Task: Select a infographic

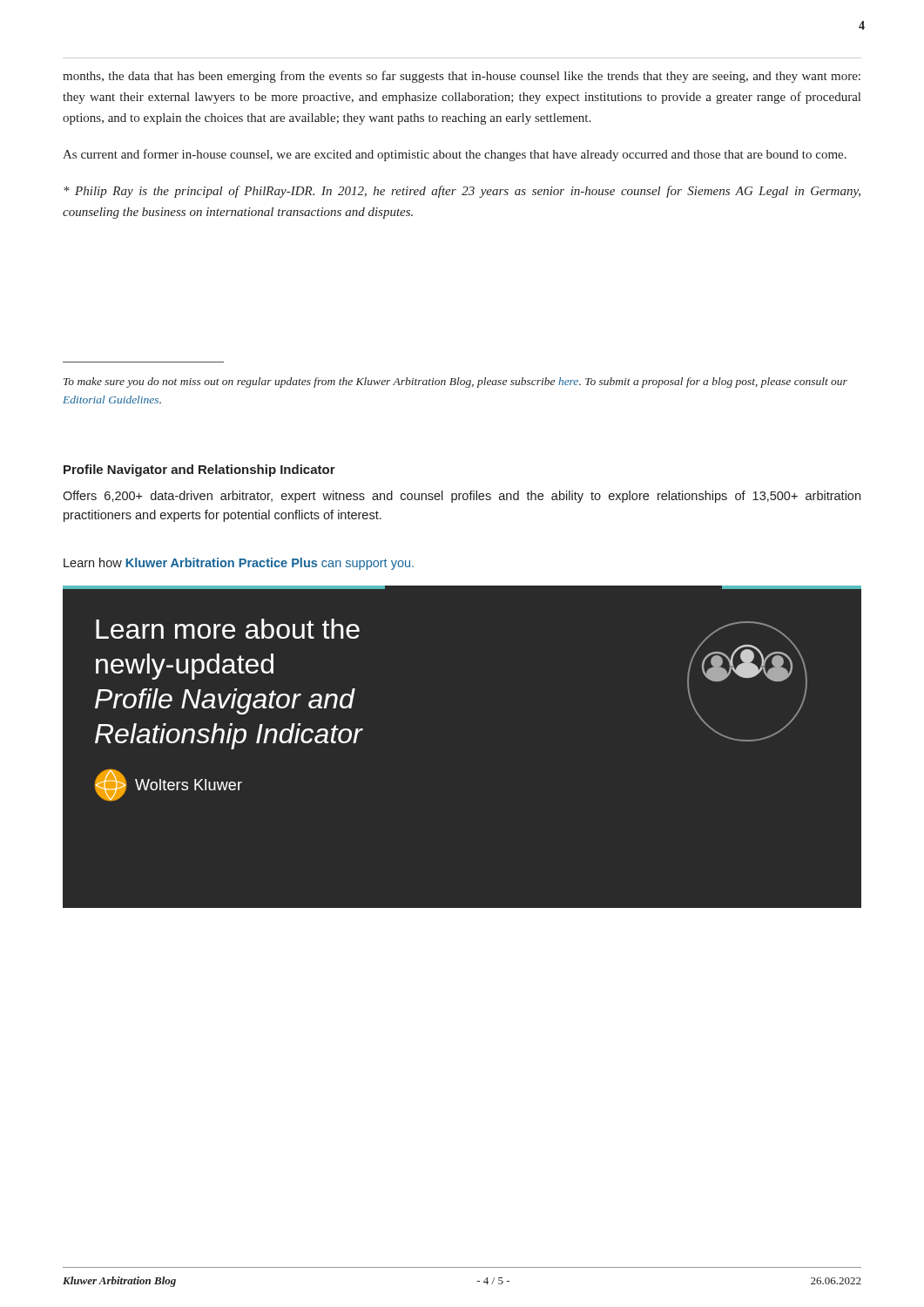Action: [x=462, y=747]
